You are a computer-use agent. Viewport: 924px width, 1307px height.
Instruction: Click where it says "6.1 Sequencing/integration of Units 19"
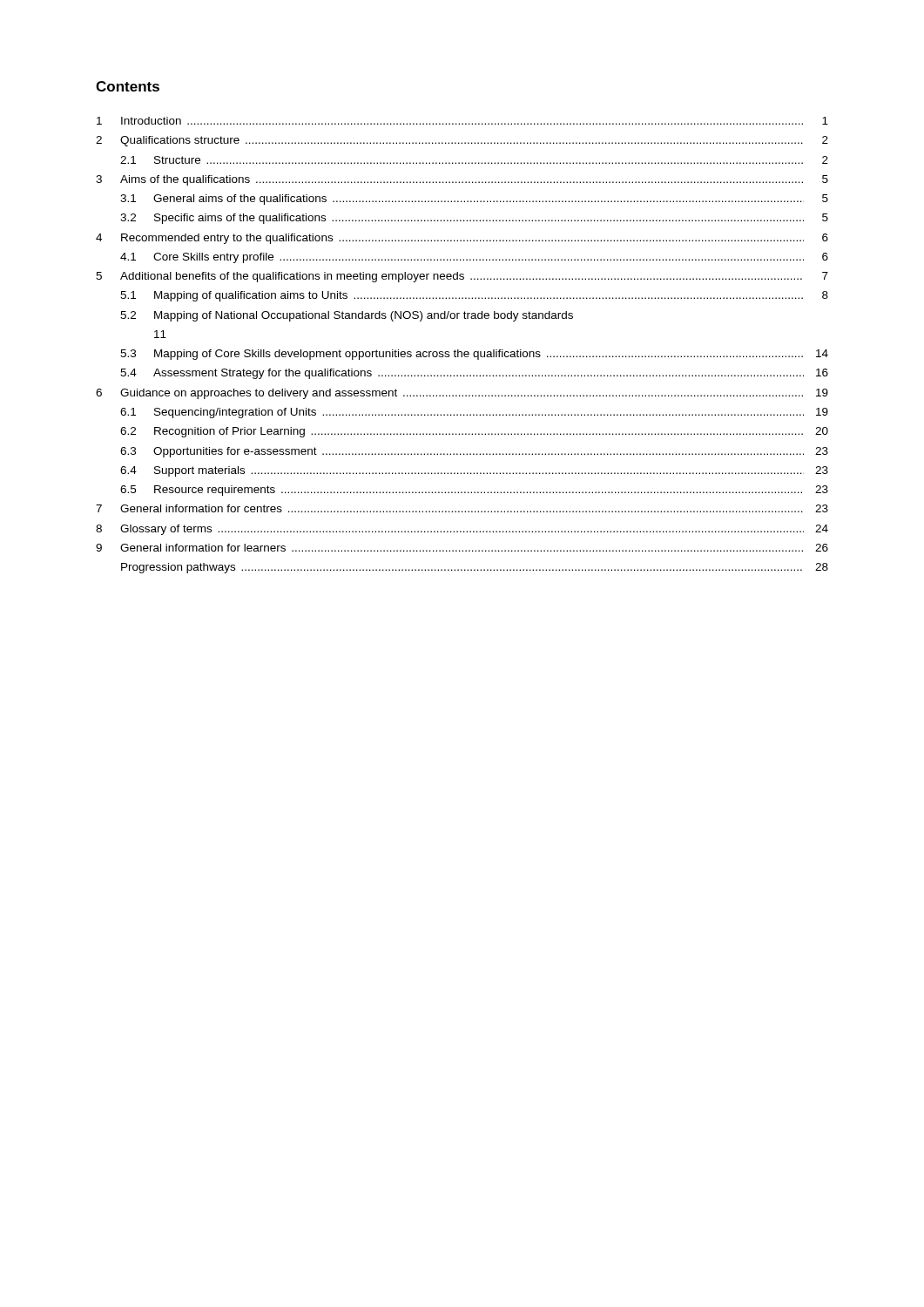(x=474, y=412)
